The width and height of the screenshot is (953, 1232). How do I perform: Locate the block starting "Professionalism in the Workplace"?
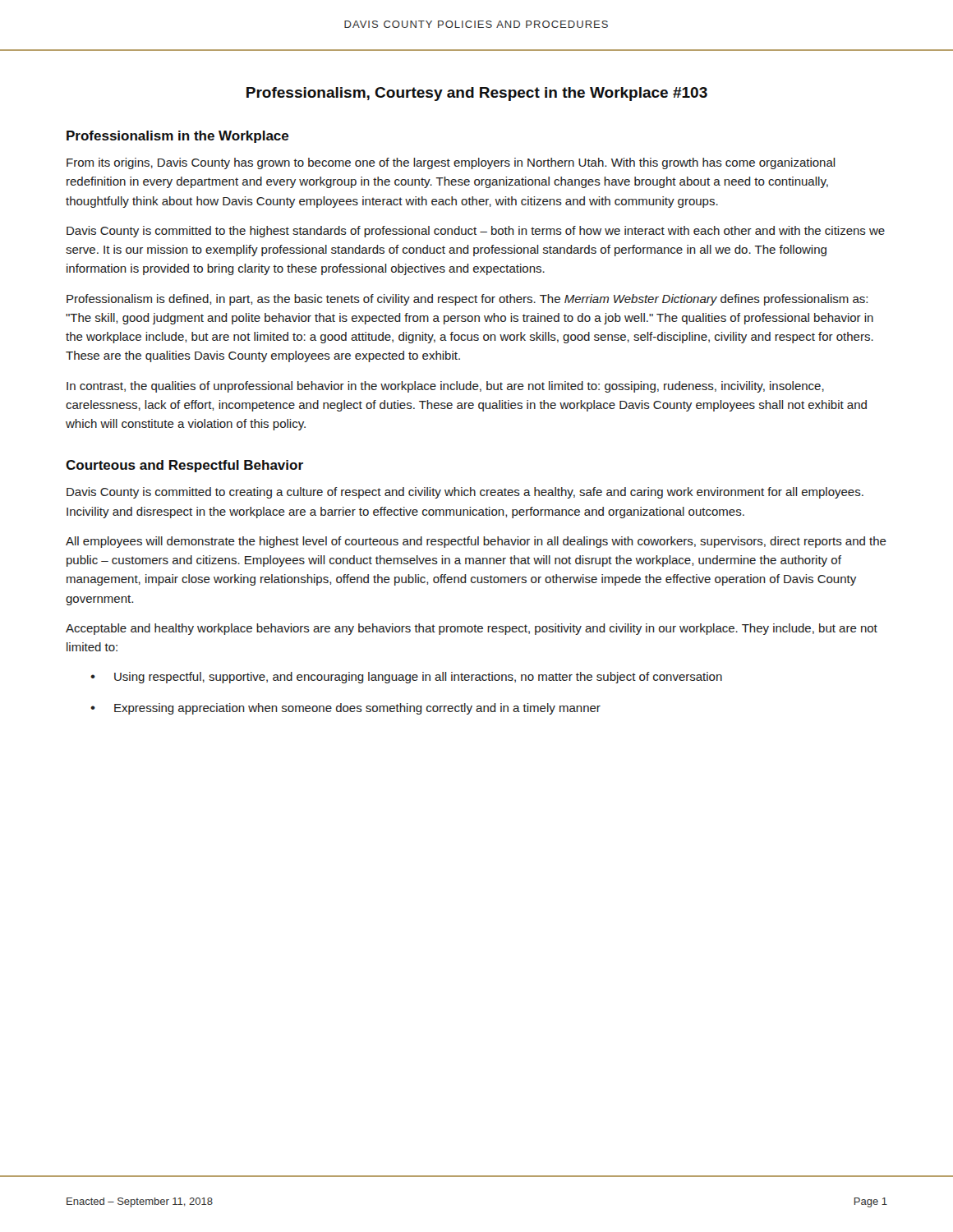pos(177,136)
